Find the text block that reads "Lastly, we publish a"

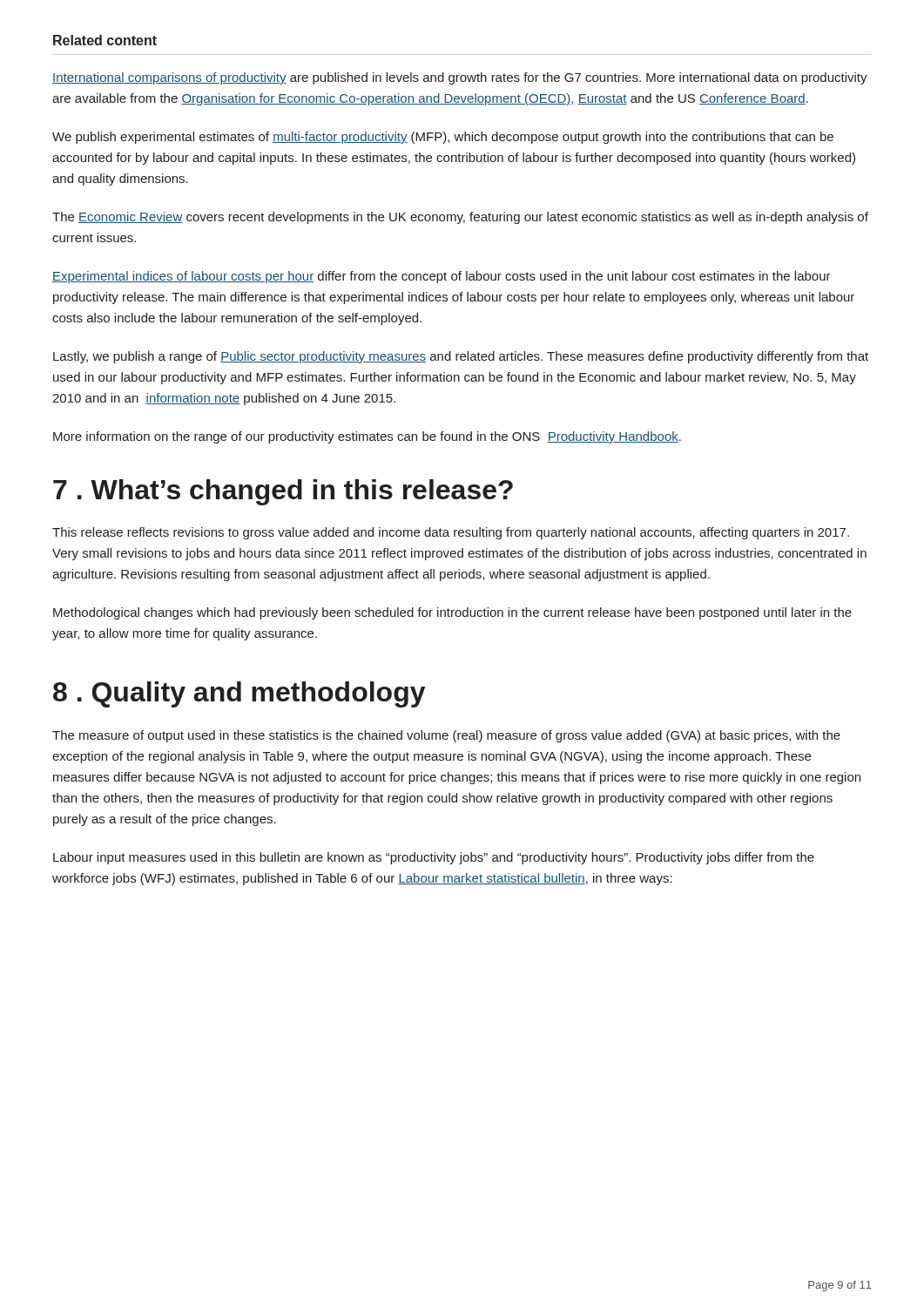click(460, 377)
